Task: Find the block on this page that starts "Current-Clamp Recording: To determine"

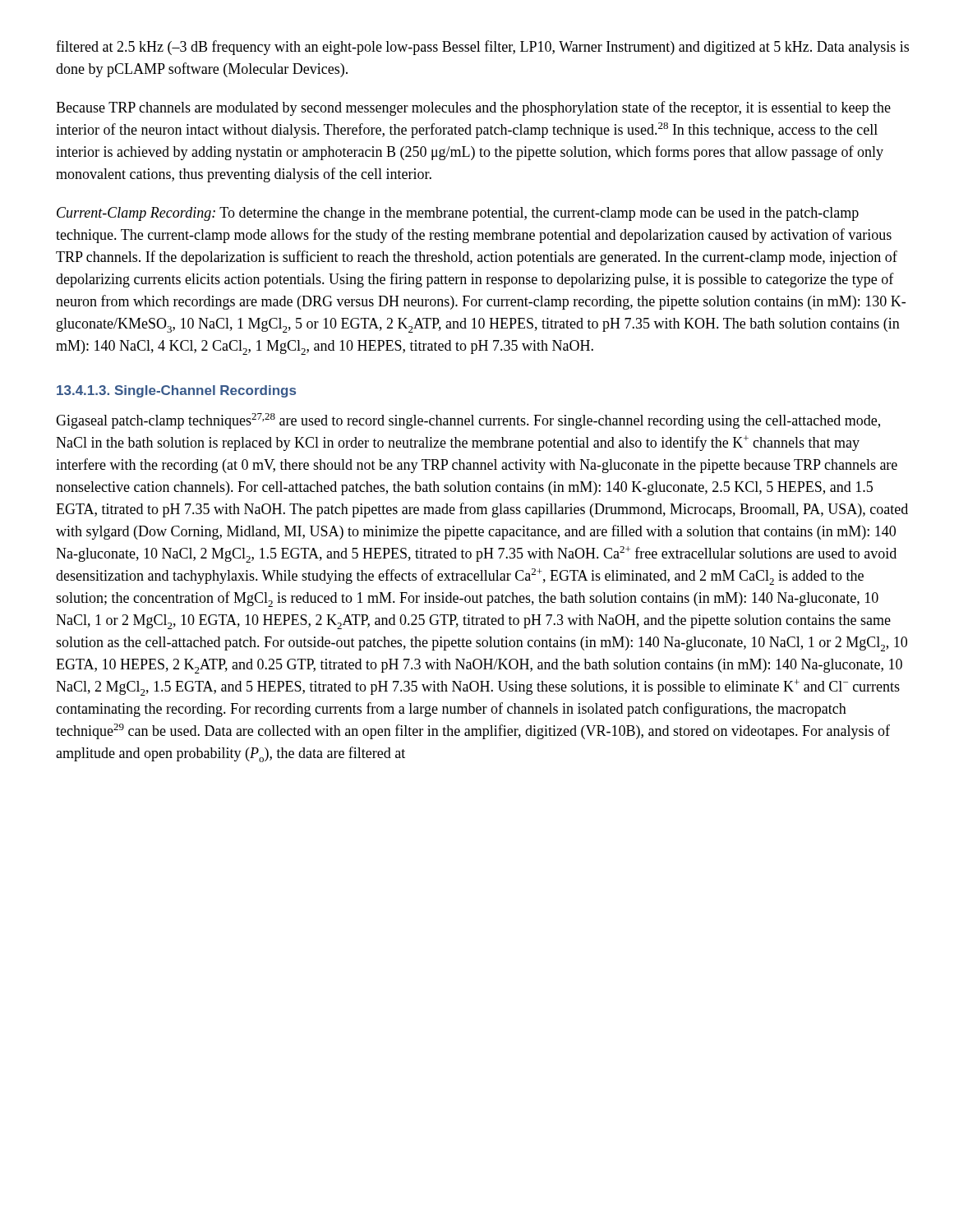Action: [481, 281]
